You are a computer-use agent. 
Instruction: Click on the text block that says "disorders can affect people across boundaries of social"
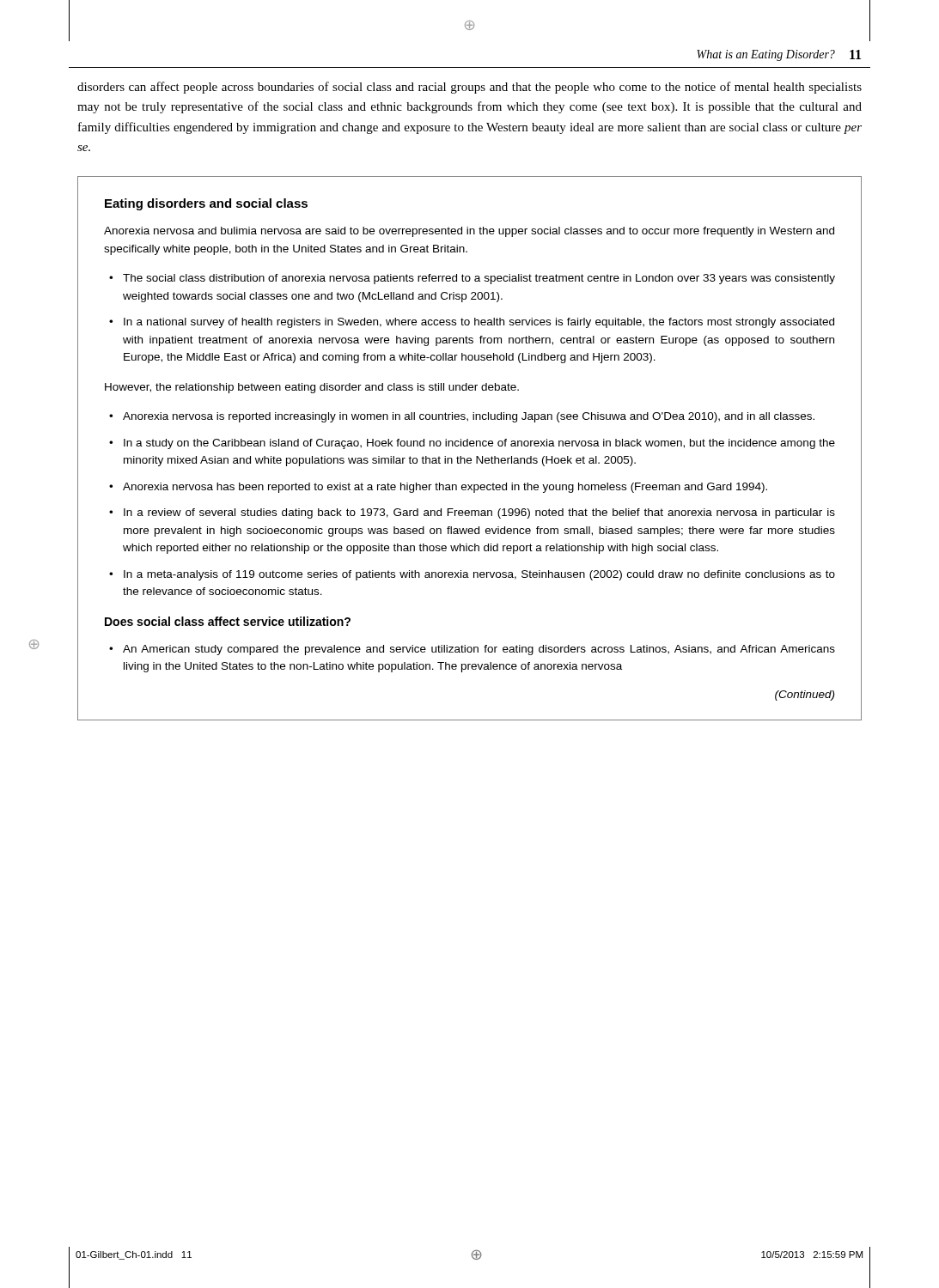tap(470, 117)
